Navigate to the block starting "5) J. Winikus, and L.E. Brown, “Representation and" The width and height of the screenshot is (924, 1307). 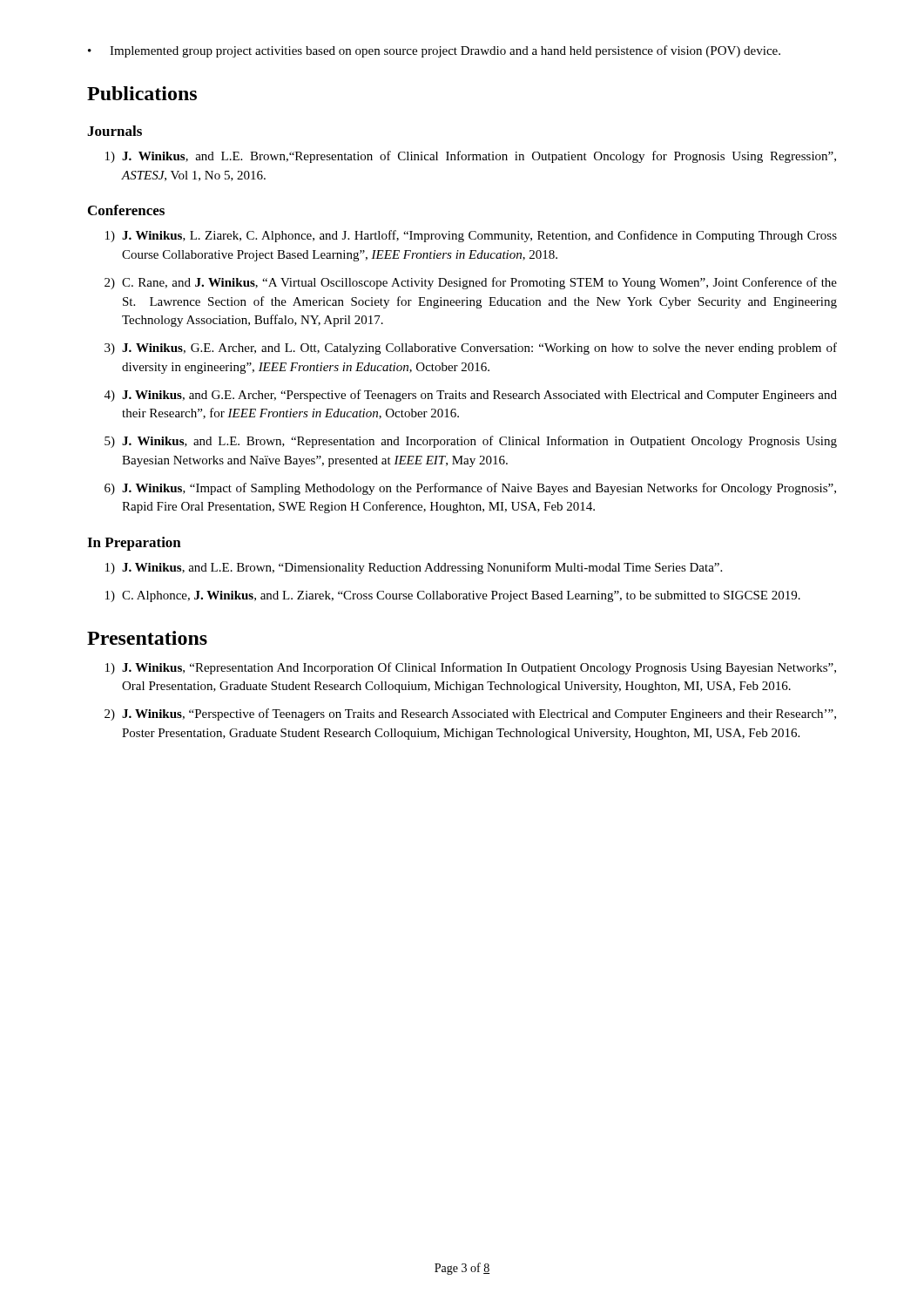[462, 451]
